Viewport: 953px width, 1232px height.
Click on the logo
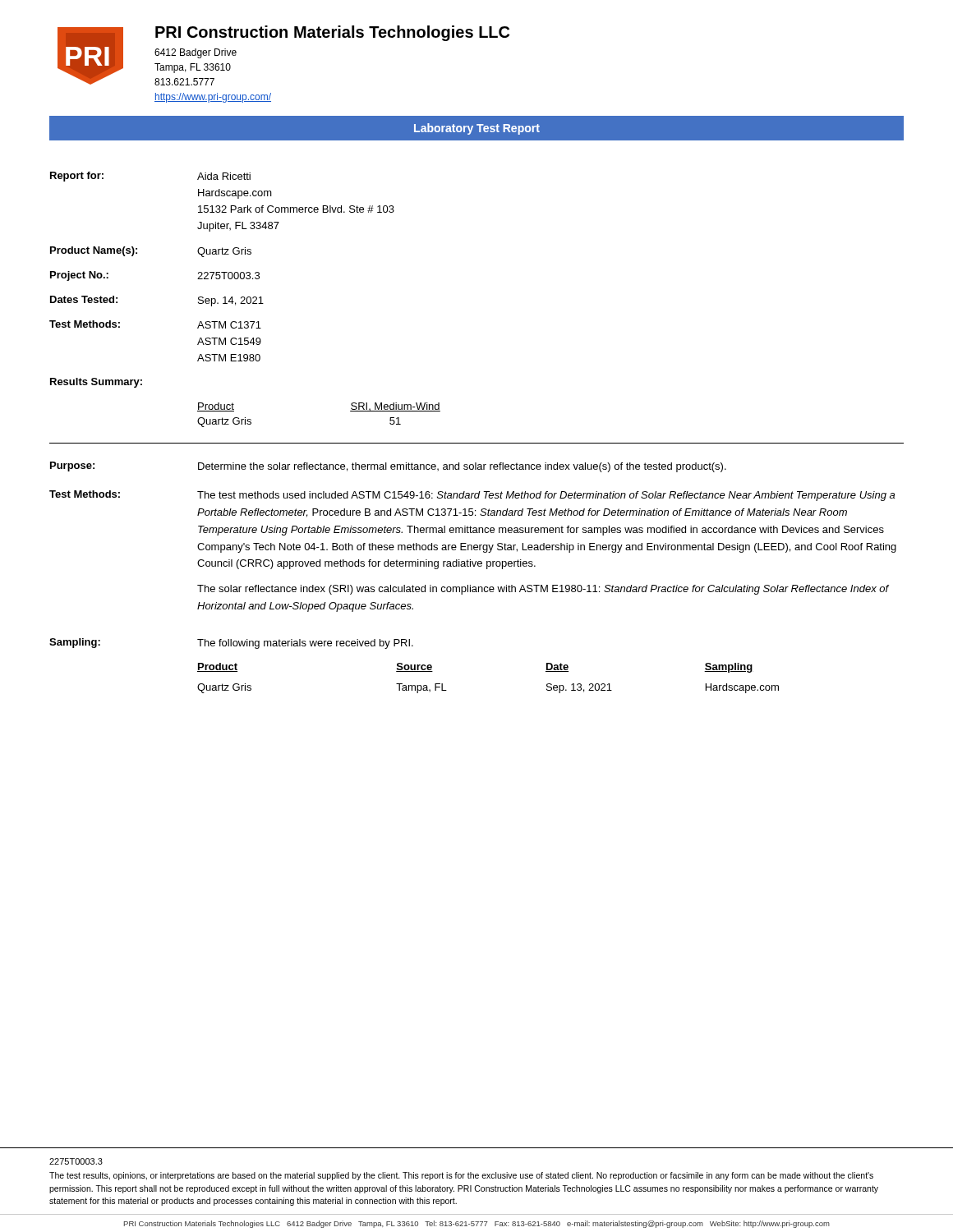tap(94, 56)
